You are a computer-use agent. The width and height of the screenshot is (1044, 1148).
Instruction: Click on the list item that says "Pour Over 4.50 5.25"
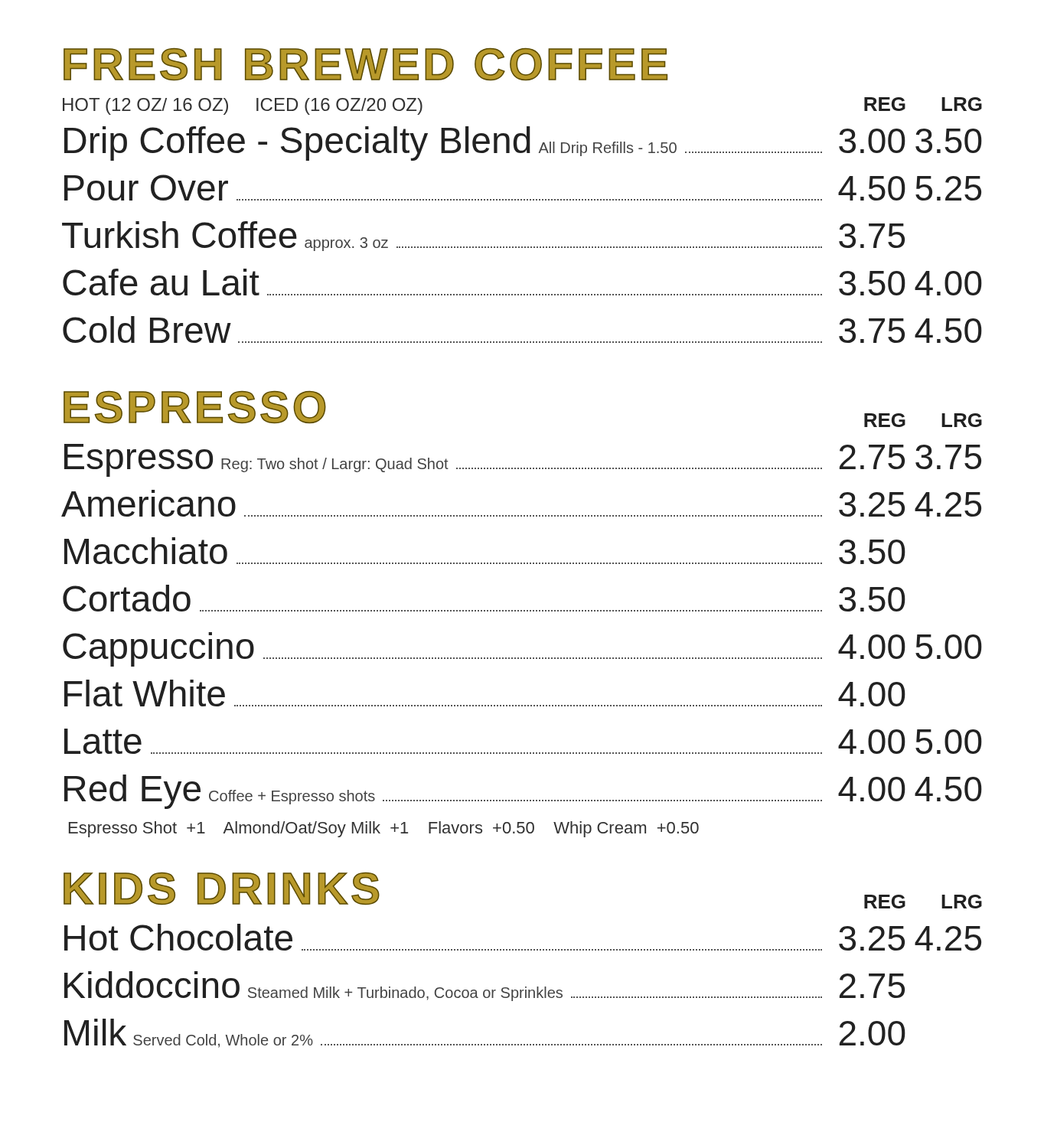click(x=522, y=188)
